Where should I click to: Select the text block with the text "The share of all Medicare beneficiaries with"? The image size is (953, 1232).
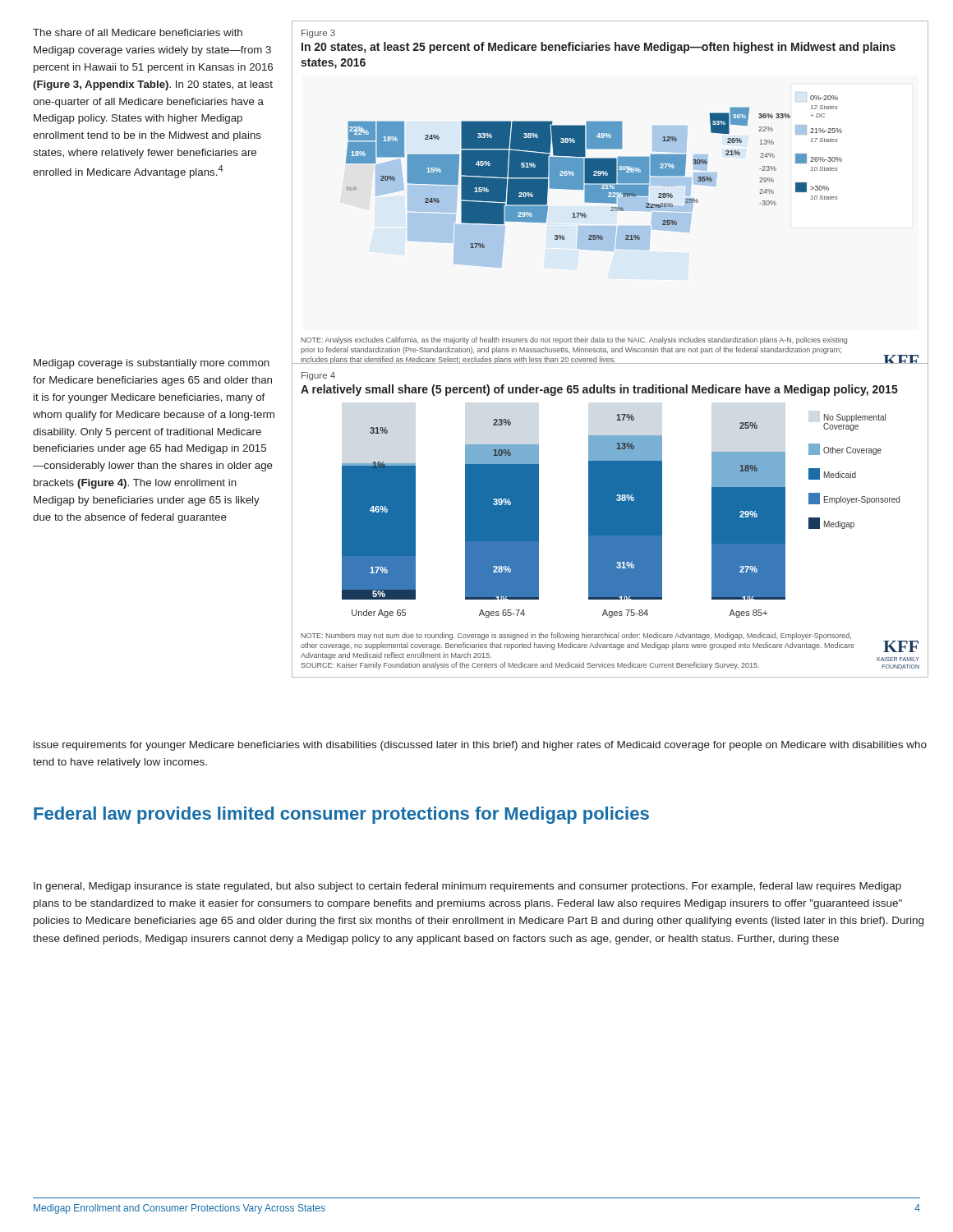pos(153,102)
